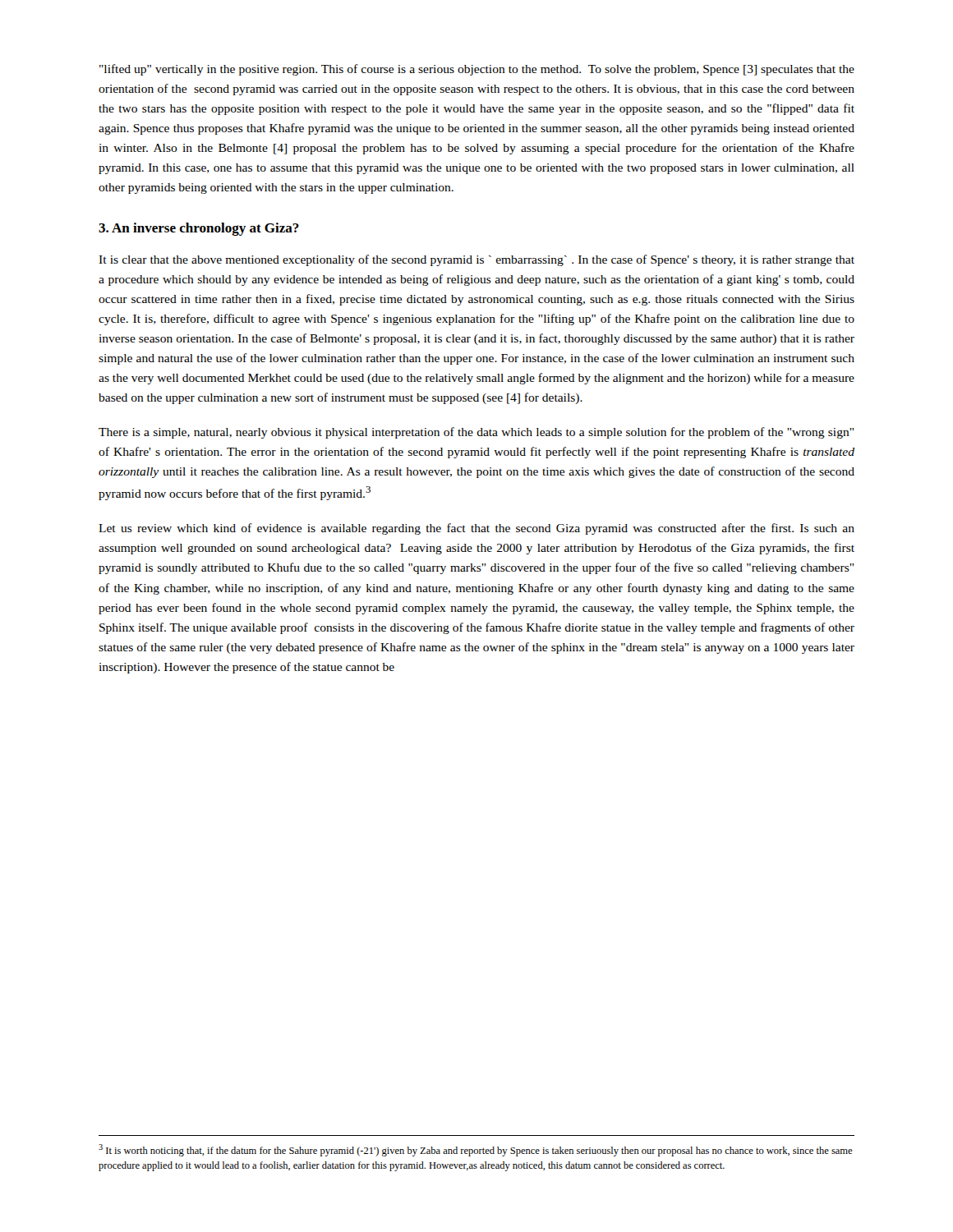Screen dimensions: 1232x953
Task: Find the block on this page that starts "There is a simple, natural,"
Action: 476,463
